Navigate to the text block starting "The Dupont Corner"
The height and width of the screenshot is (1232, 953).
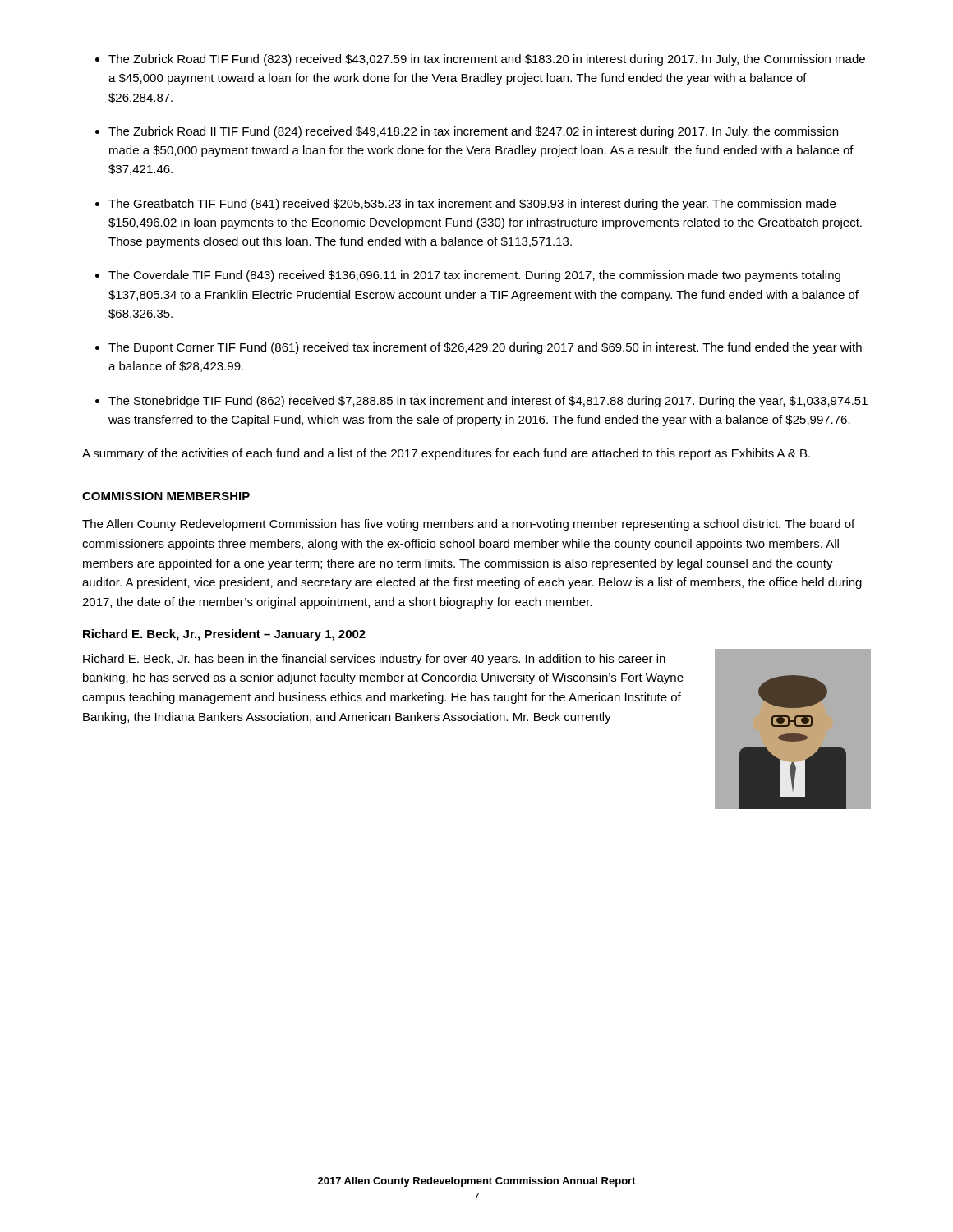coord(476,357)
